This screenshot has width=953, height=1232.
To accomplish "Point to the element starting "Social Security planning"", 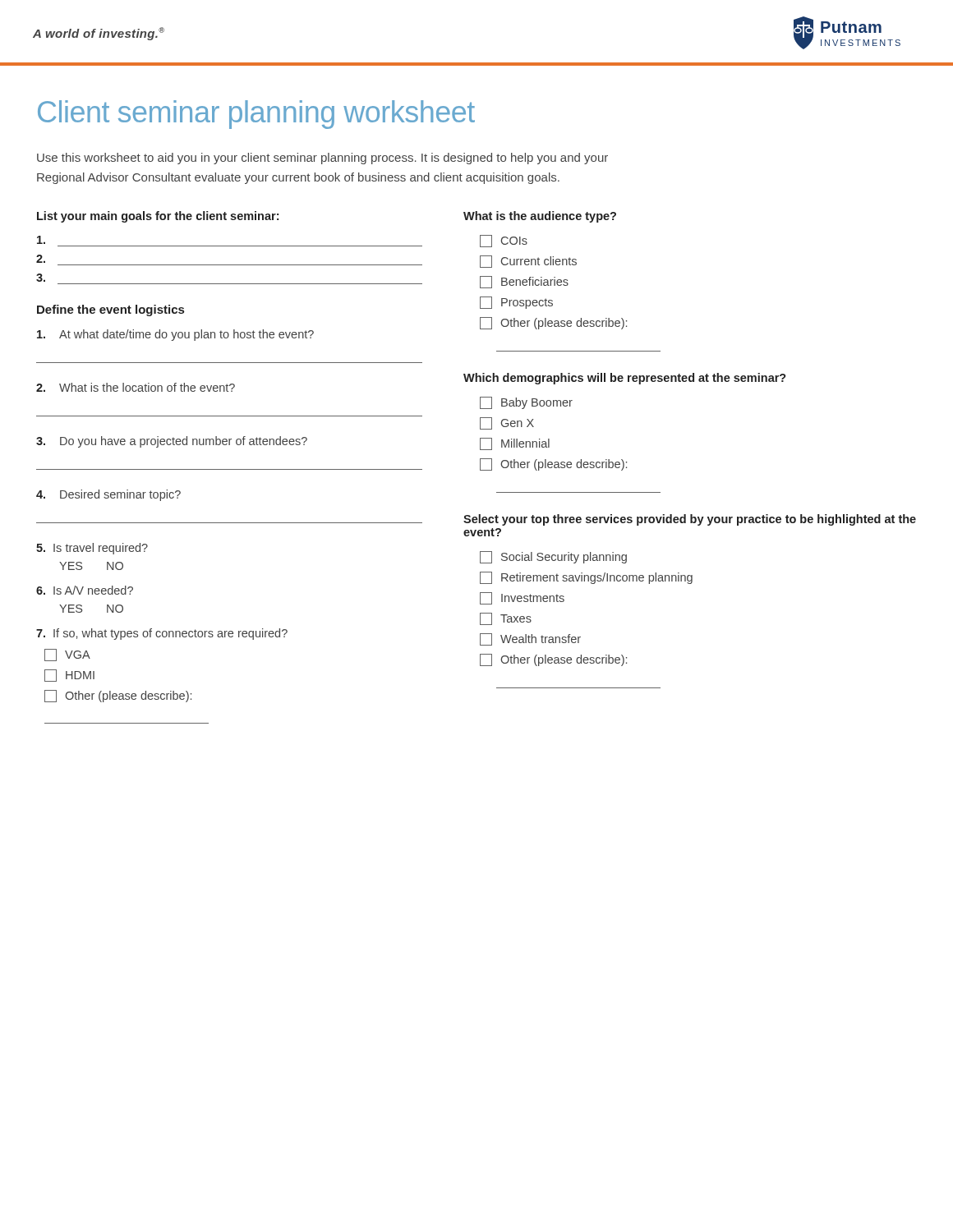I will (554, 557).
